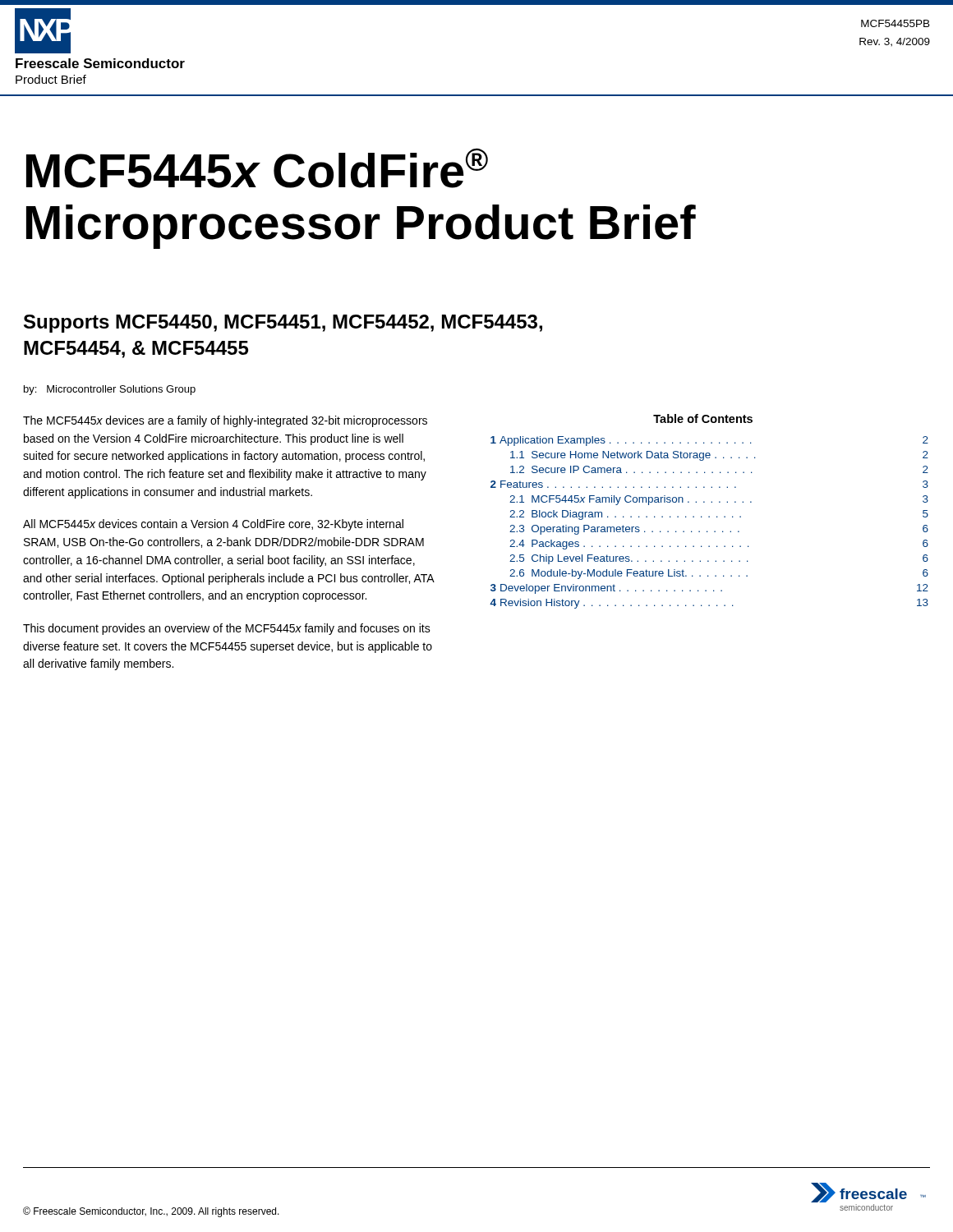The image size is (953, 1232).
Task: Find the block on this page that starts "All MCF5445x devices contain"
Action: tap(228, 561)
